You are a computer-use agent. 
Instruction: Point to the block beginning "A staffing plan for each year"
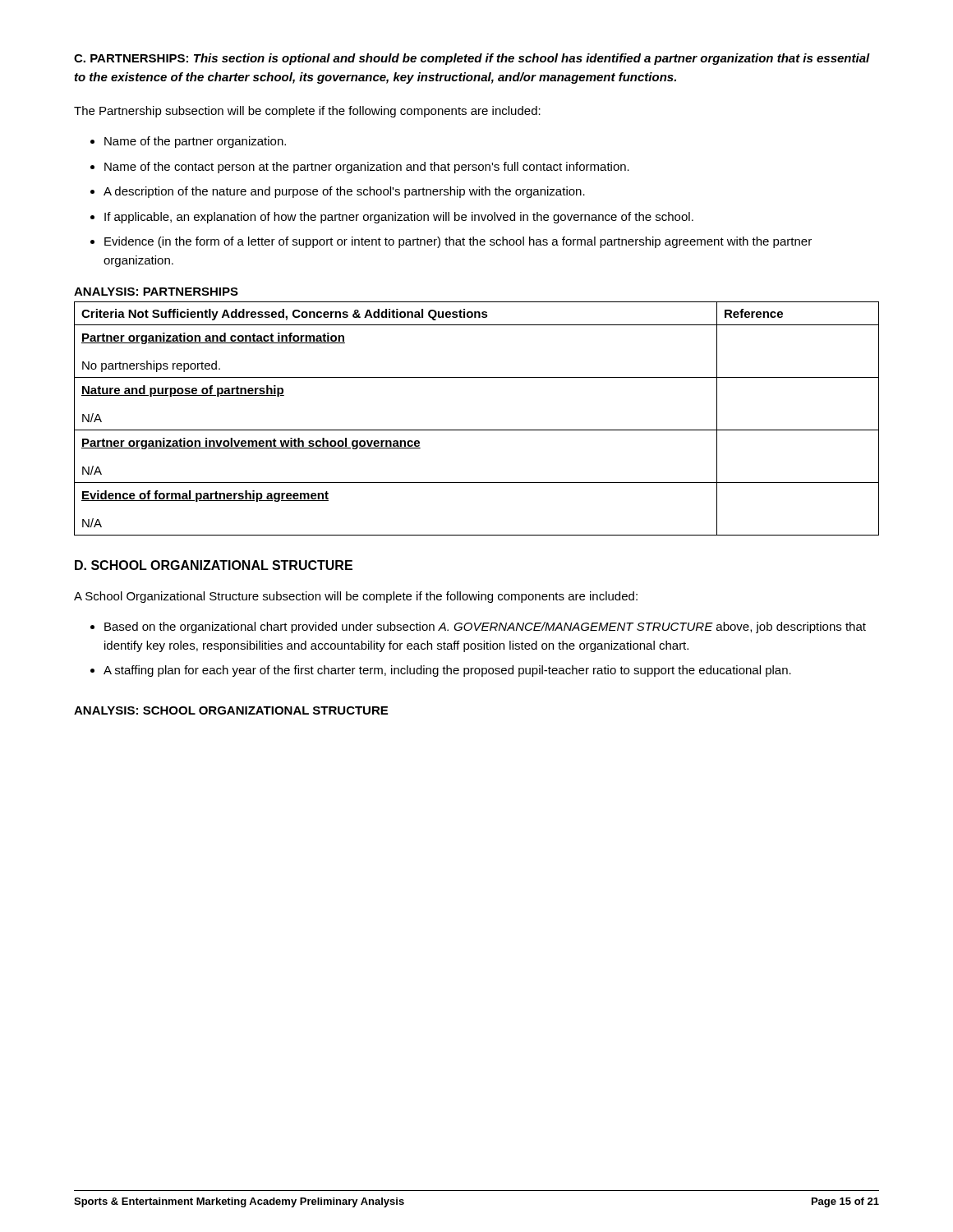(448, 670)
